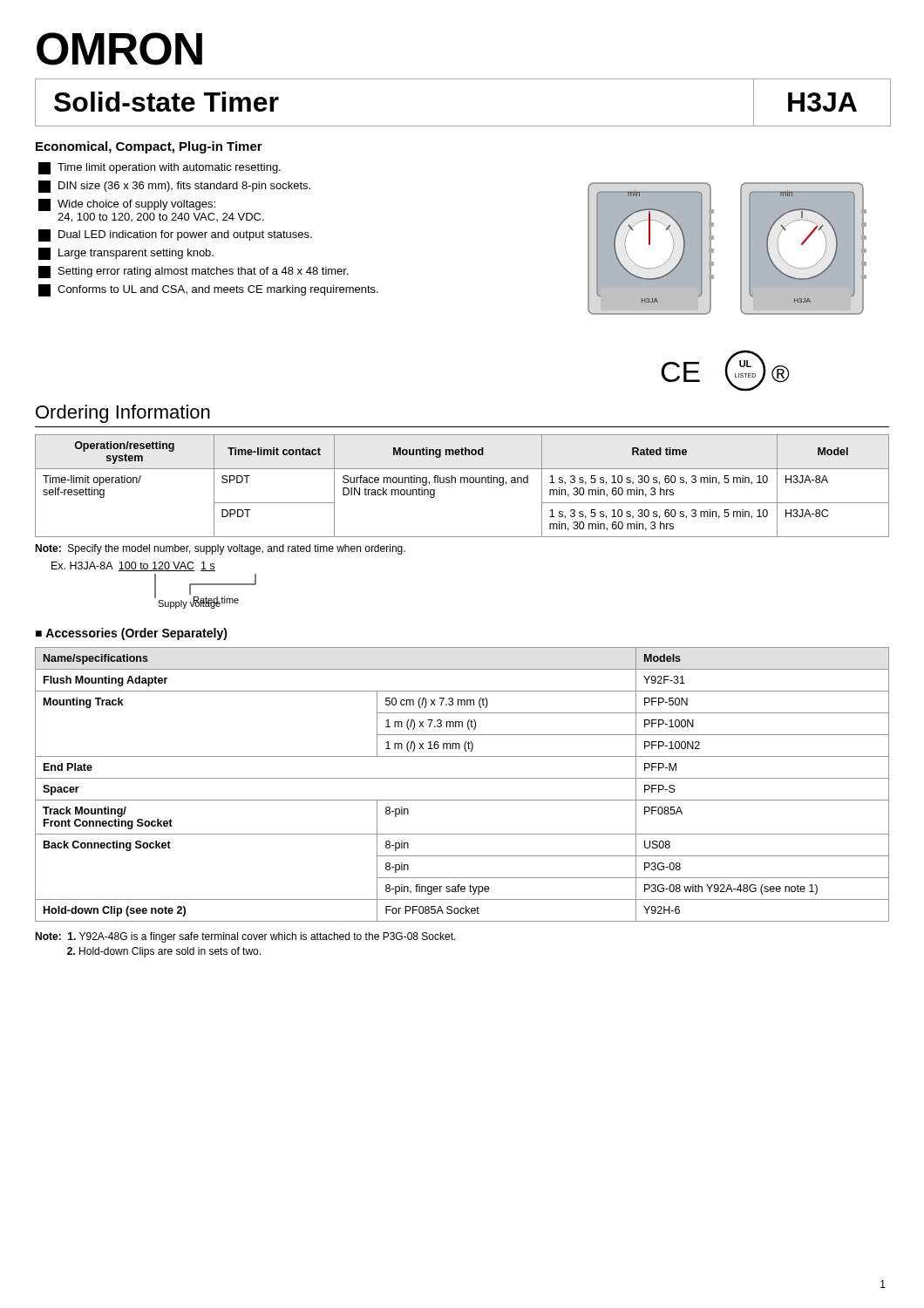Click on the table containing "1 s, 3 s,"

tap(462, 486)
